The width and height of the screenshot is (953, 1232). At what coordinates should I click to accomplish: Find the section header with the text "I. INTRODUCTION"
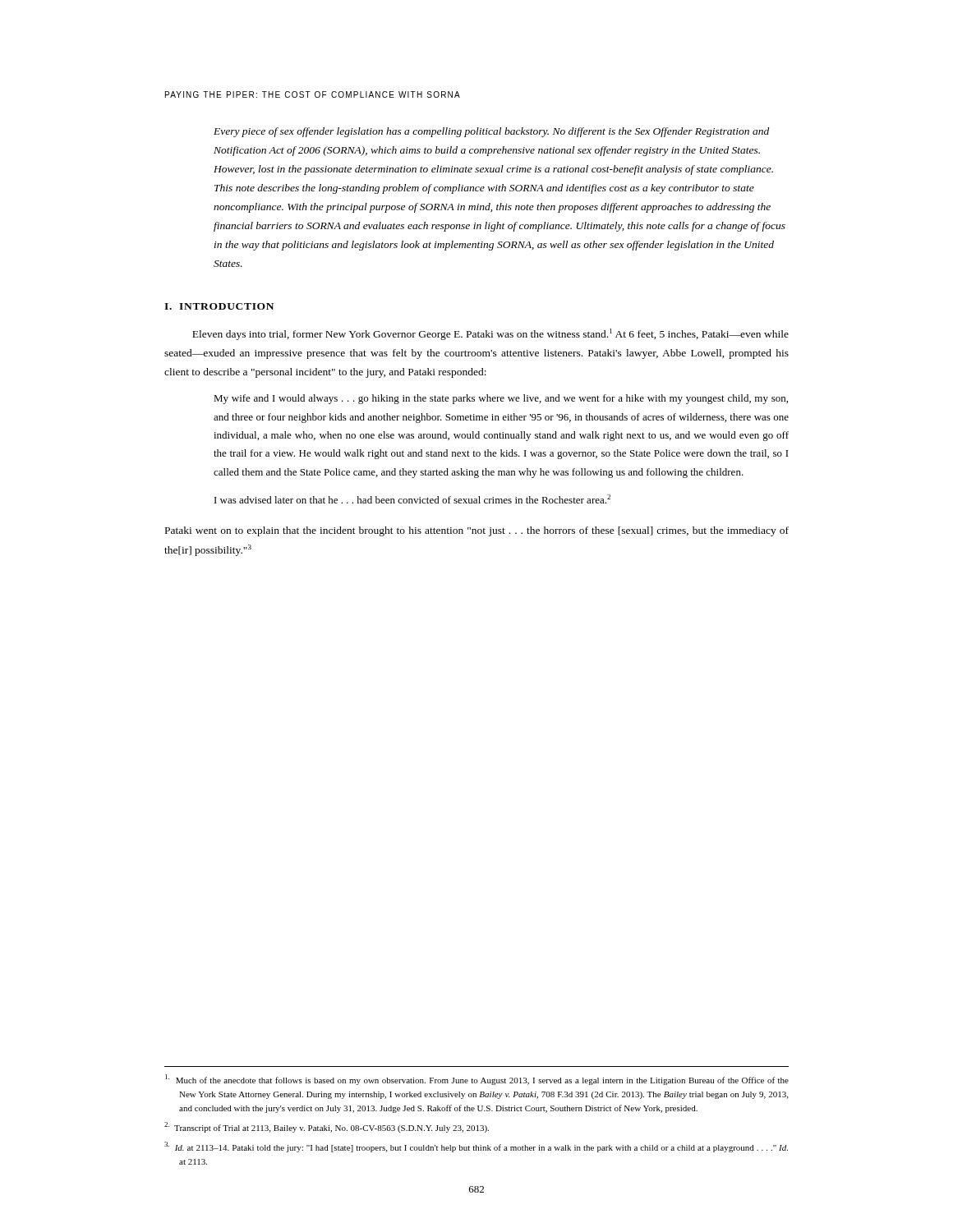coord(219,306)
